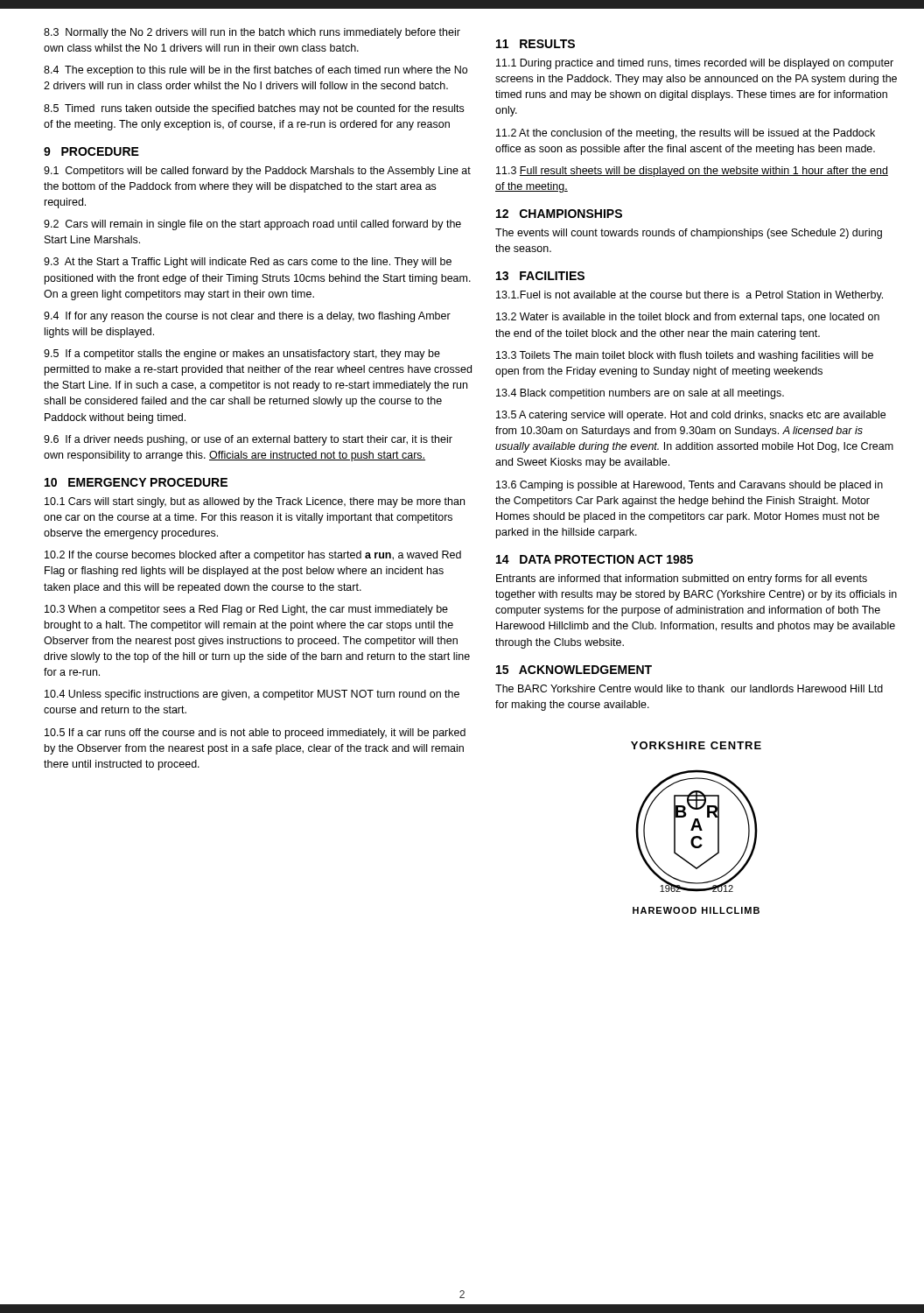The width and height of the screenshot is (924, 1313).
Task: Point to the element starting "2 If the course becomes blocked"
Action: [x=253, y=571]
